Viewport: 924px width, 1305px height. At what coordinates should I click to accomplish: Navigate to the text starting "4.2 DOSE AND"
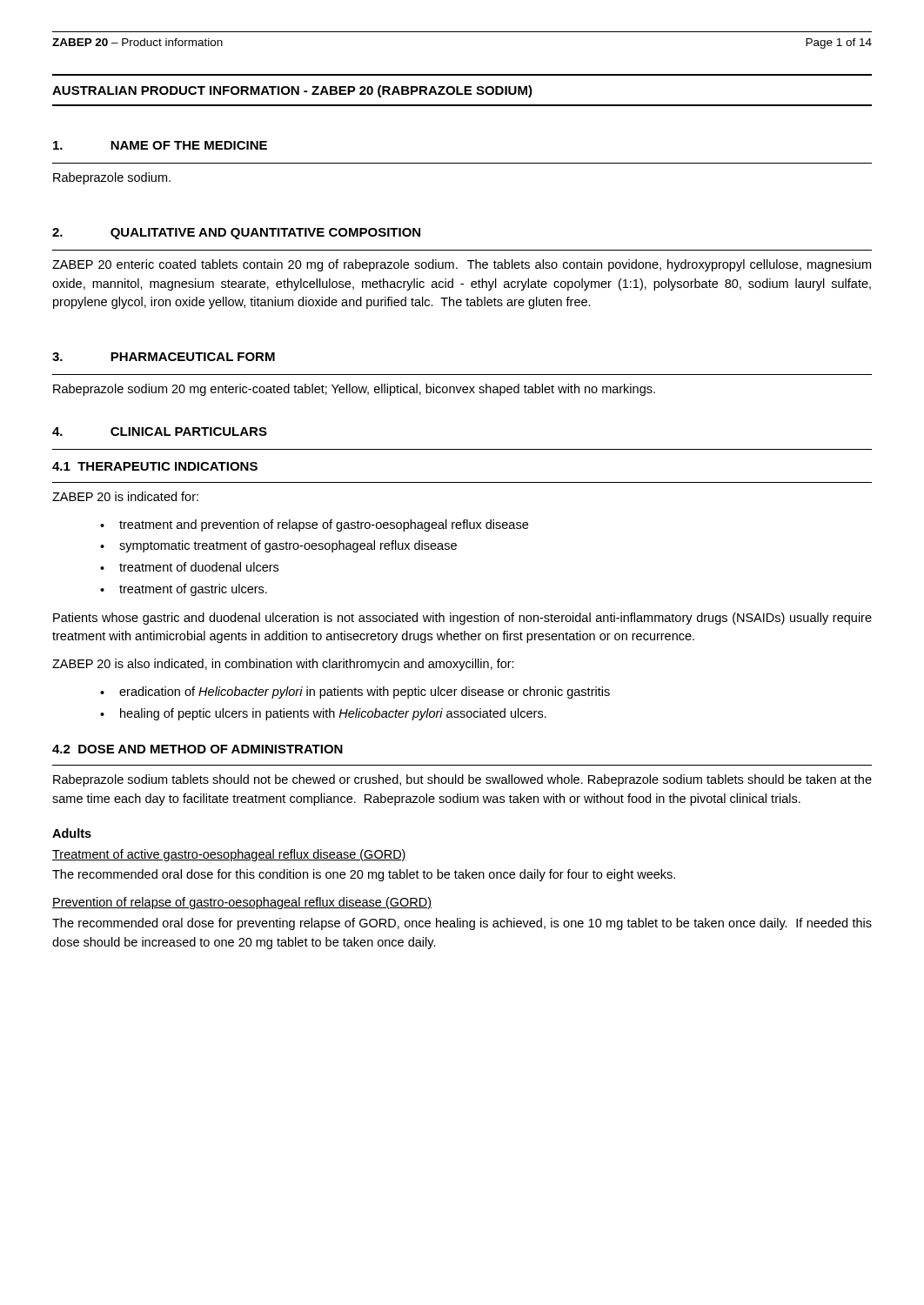coord(198,749)
